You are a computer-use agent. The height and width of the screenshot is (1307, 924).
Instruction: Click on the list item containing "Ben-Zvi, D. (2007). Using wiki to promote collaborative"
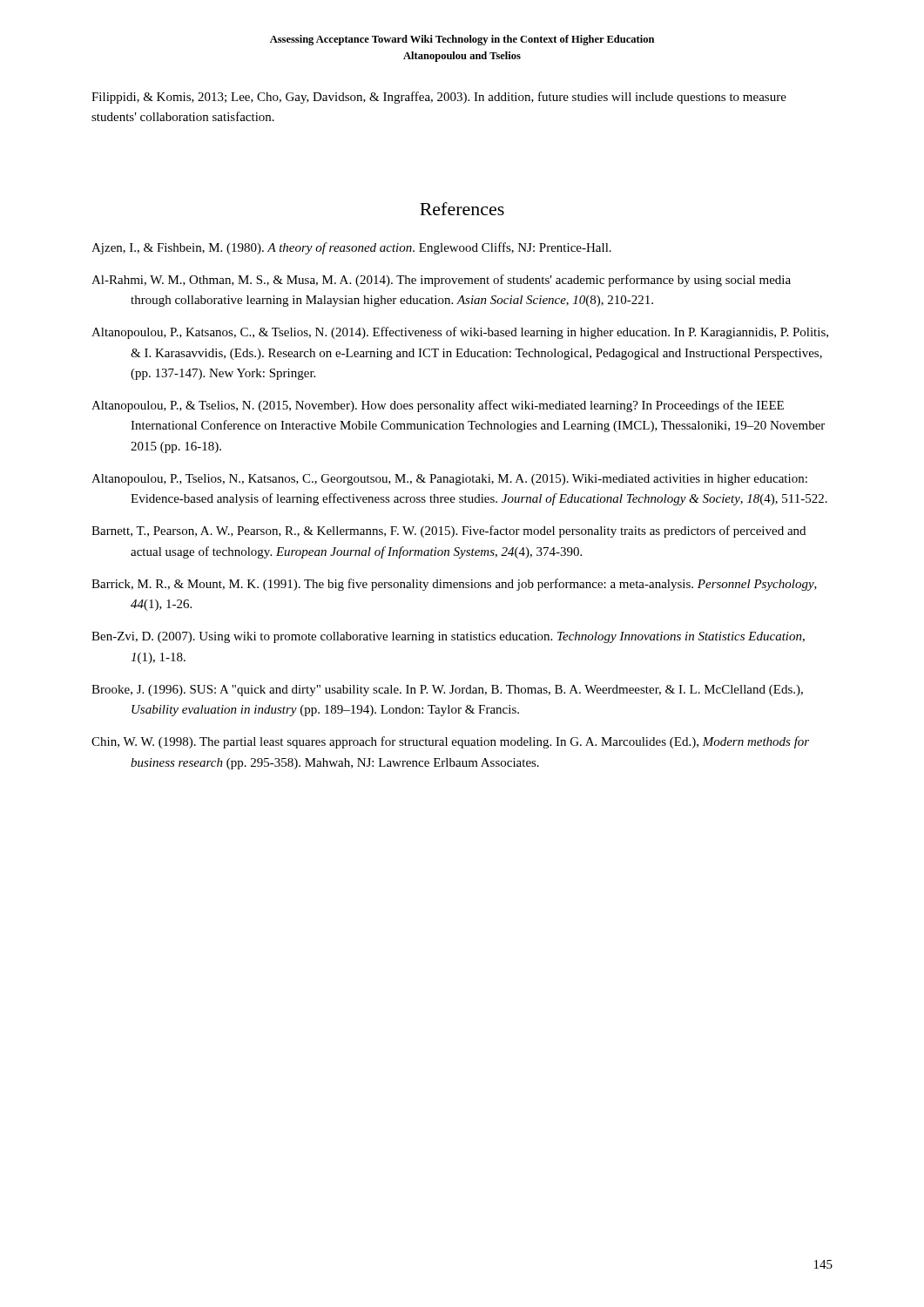tap(448, 646)
